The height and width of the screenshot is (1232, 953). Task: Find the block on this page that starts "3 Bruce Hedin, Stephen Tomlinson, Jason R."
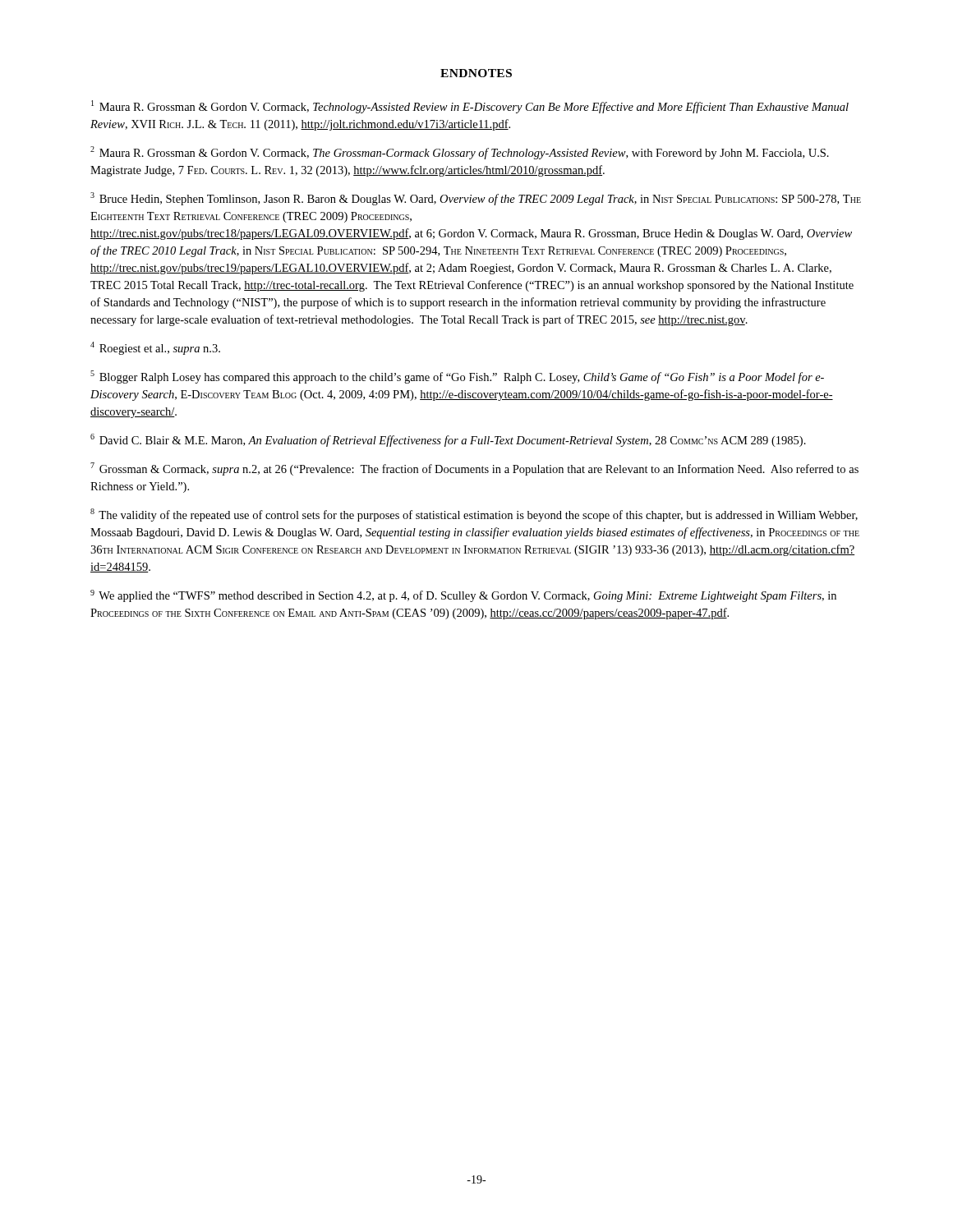pos(476,258)
